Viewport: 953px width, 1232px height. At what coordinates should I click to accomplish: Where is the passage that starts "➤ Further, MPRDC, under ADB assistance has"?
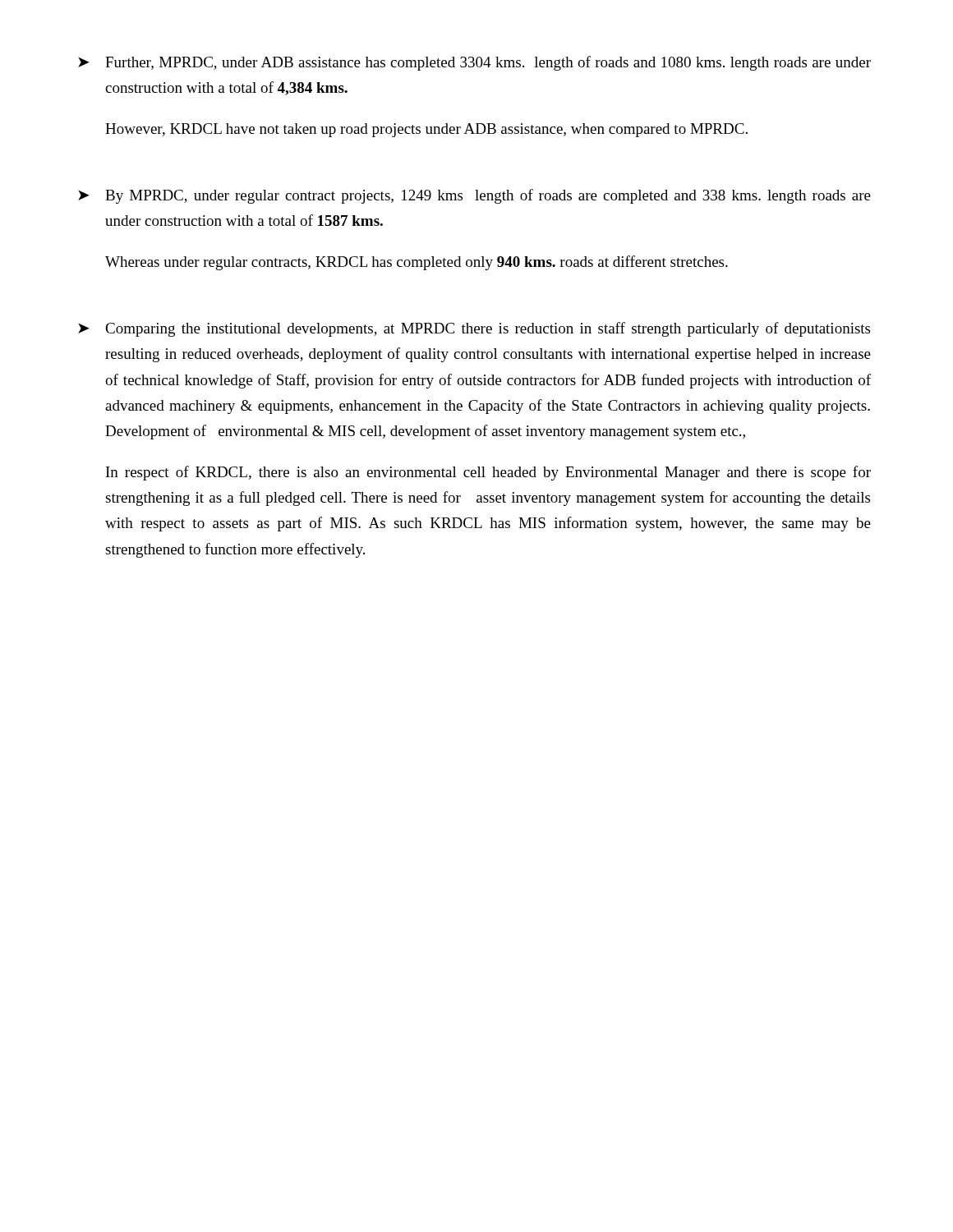tap(468, 75)
